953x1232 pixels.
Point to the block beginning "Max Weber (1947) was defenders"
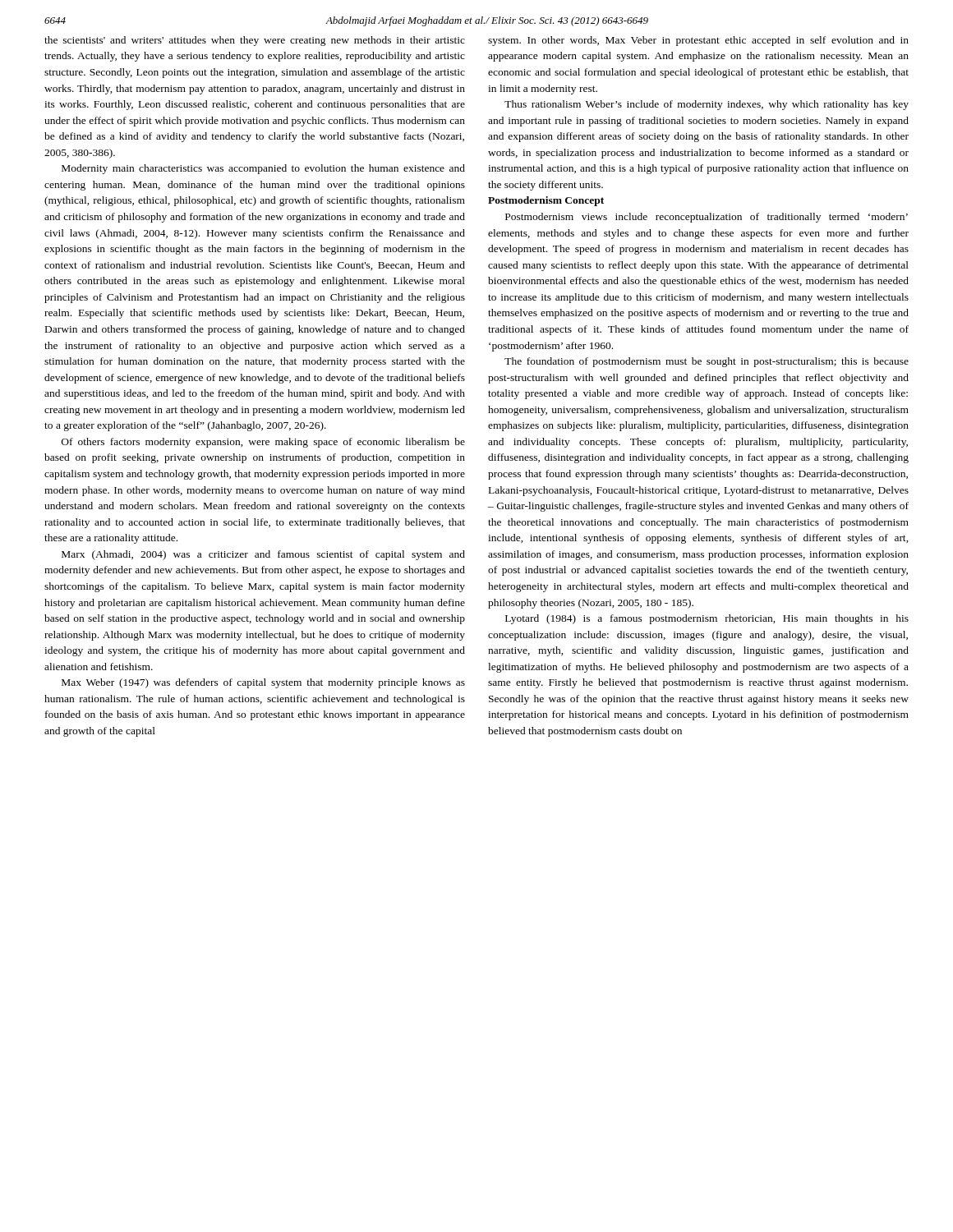(x=255, y=707)
